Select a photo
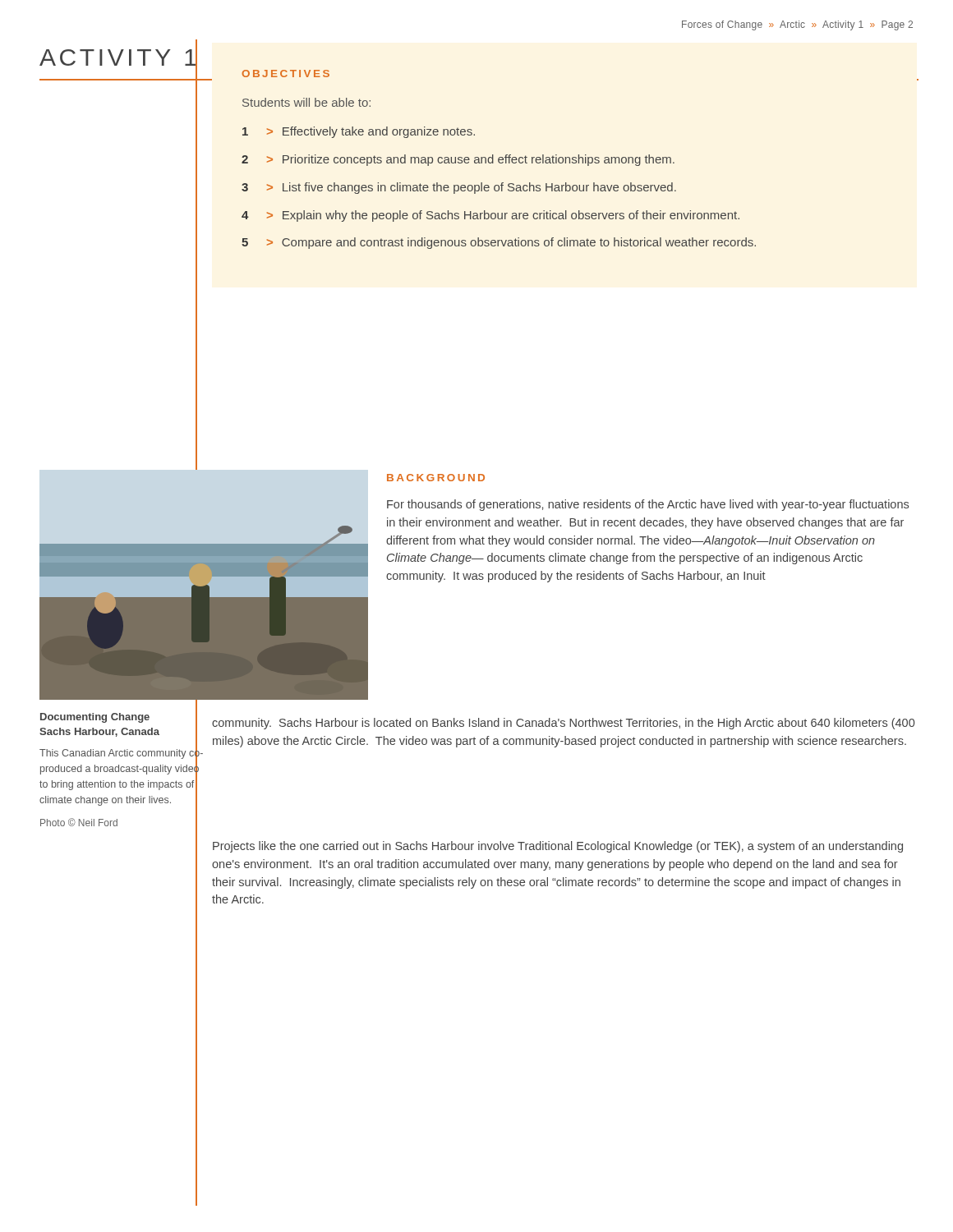 pyautogui.click(x=204, y=585)
